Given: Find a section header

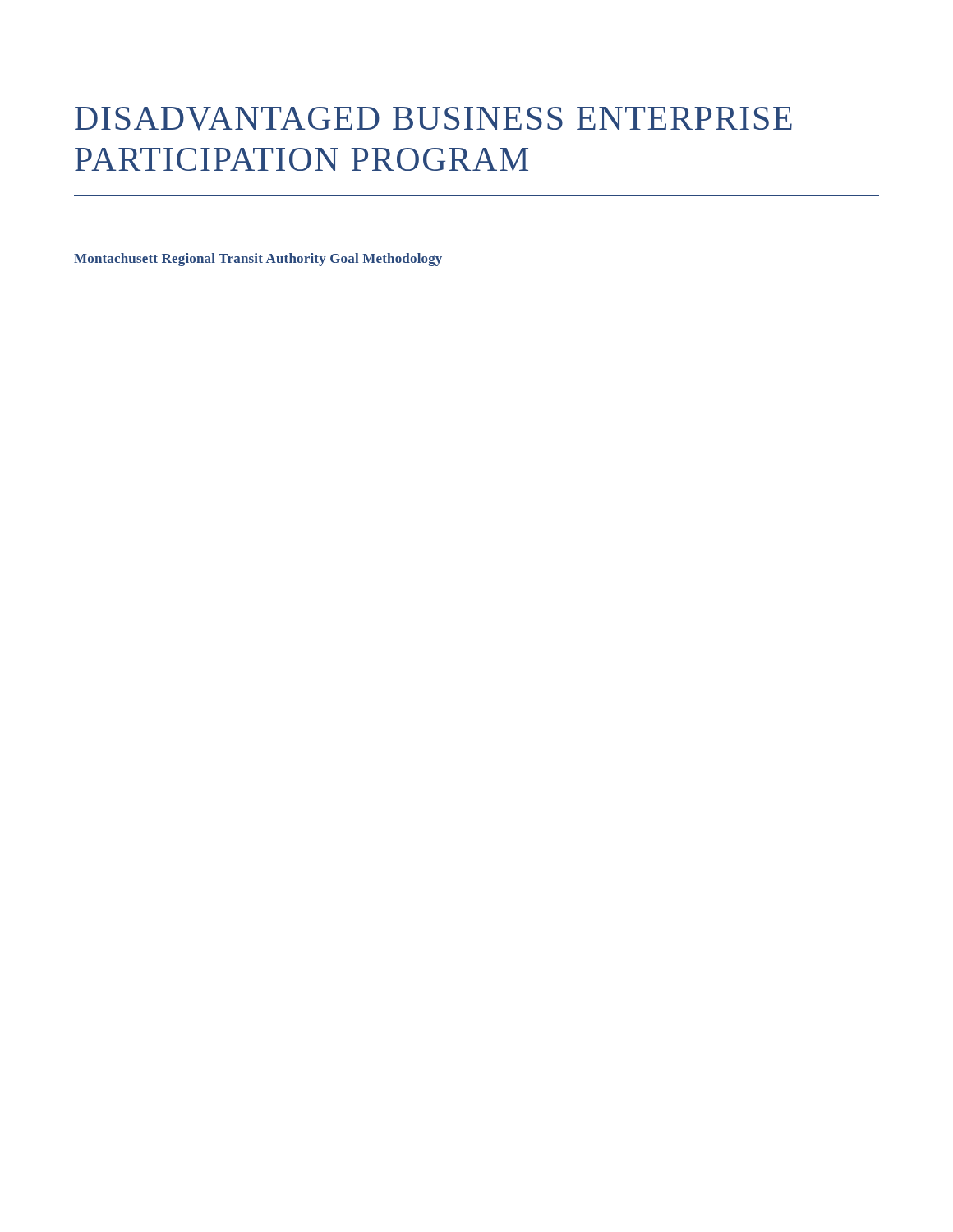Looking at the screenshot, I should point(258,258).
